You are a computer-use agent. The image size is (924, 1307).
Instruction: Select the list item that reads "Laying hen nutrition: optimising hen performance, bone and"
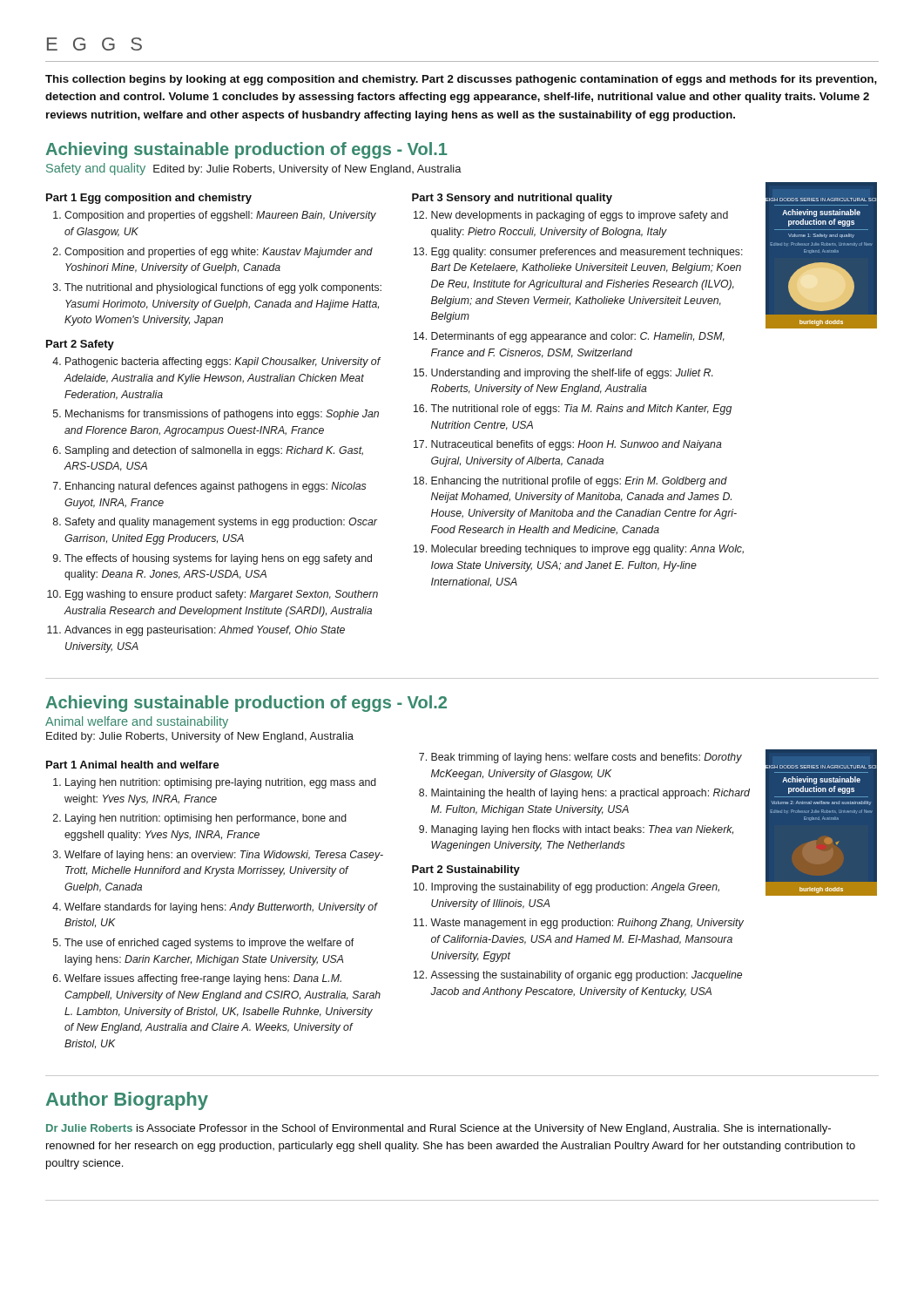205,827
